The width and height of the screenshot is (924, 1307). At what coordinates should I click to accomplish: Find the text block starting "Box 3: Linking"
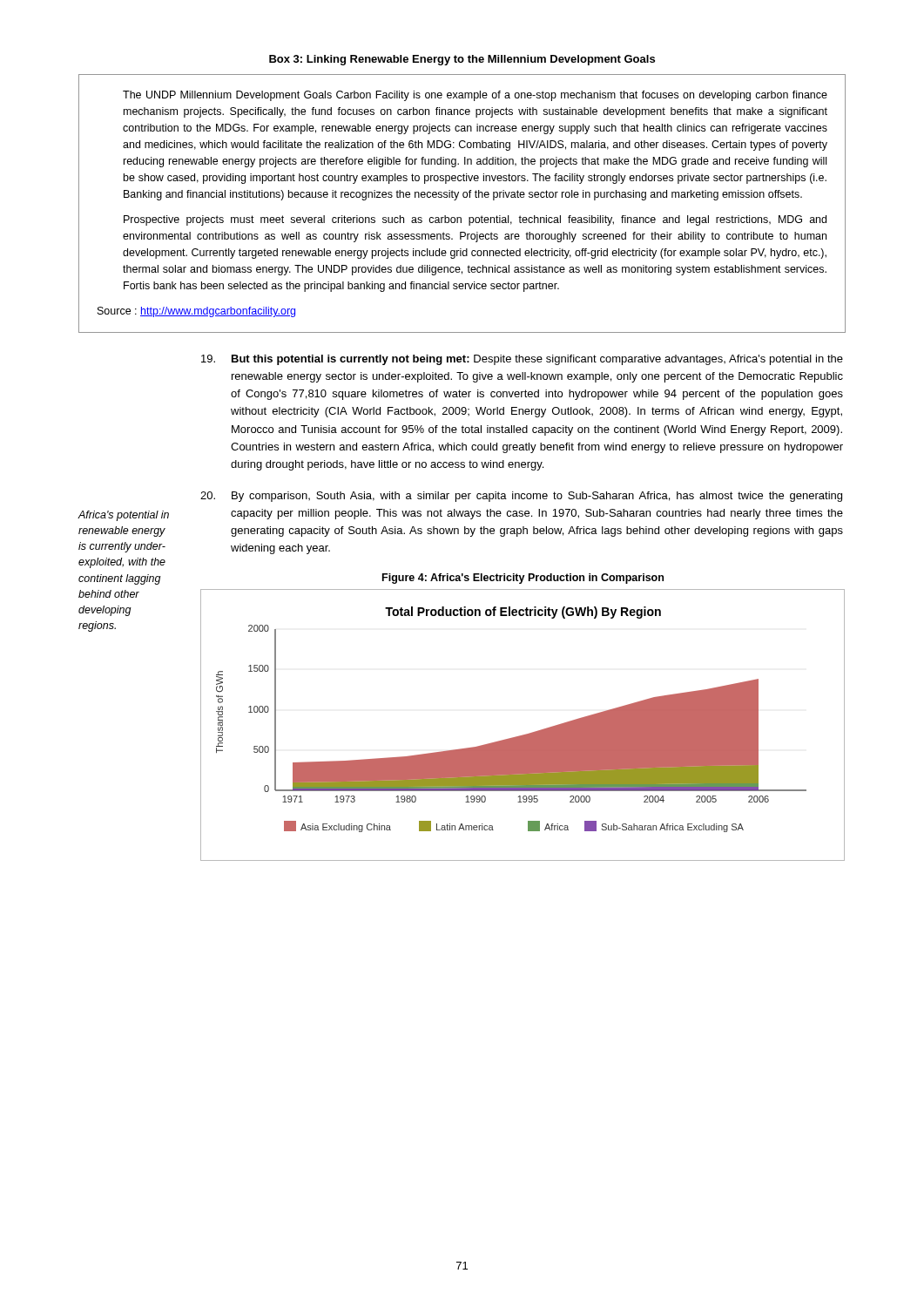(x=462, y=59)
